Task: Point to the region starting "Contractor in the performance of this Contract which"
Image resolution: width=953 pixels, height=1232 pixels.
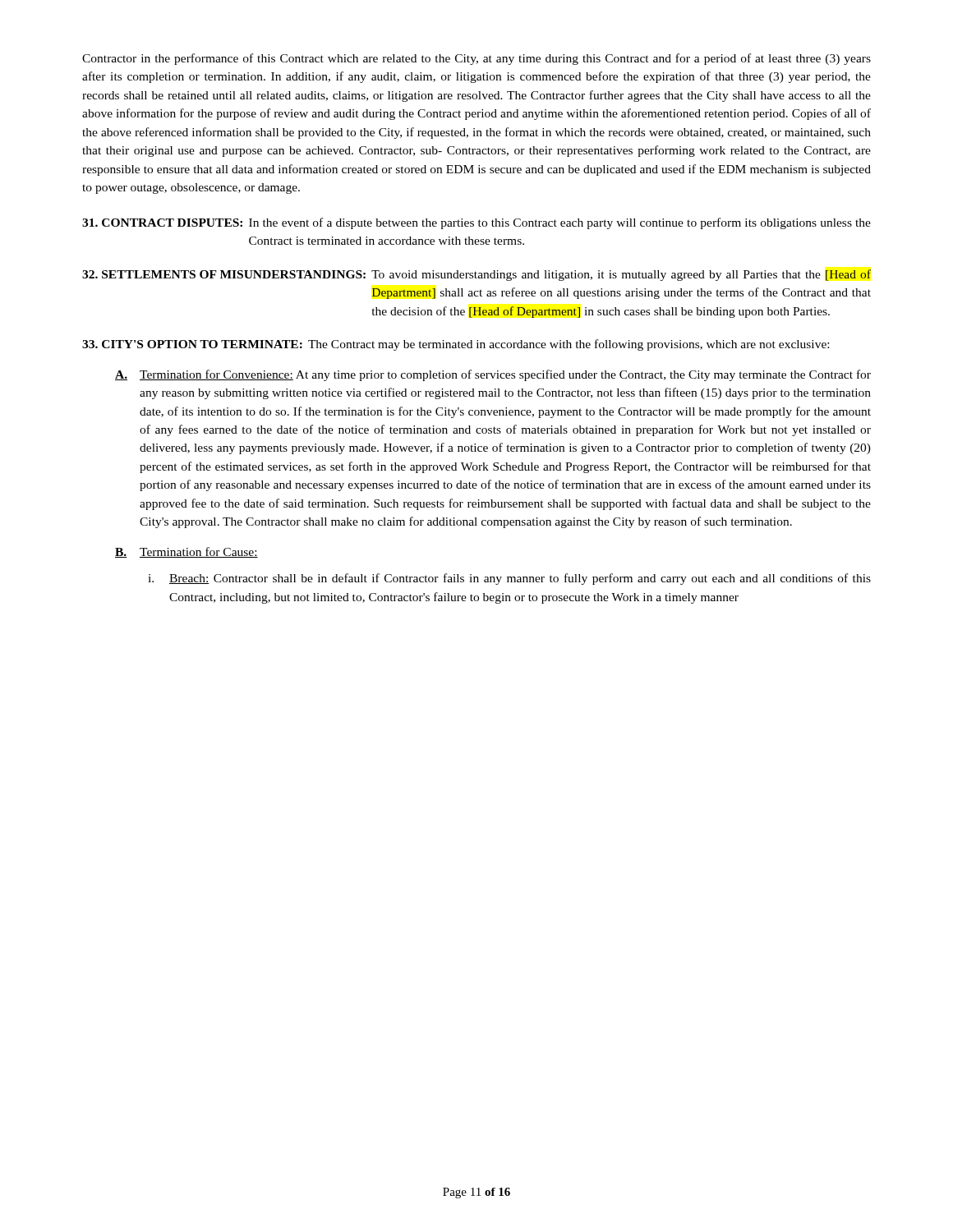Action: click(476, 122)
